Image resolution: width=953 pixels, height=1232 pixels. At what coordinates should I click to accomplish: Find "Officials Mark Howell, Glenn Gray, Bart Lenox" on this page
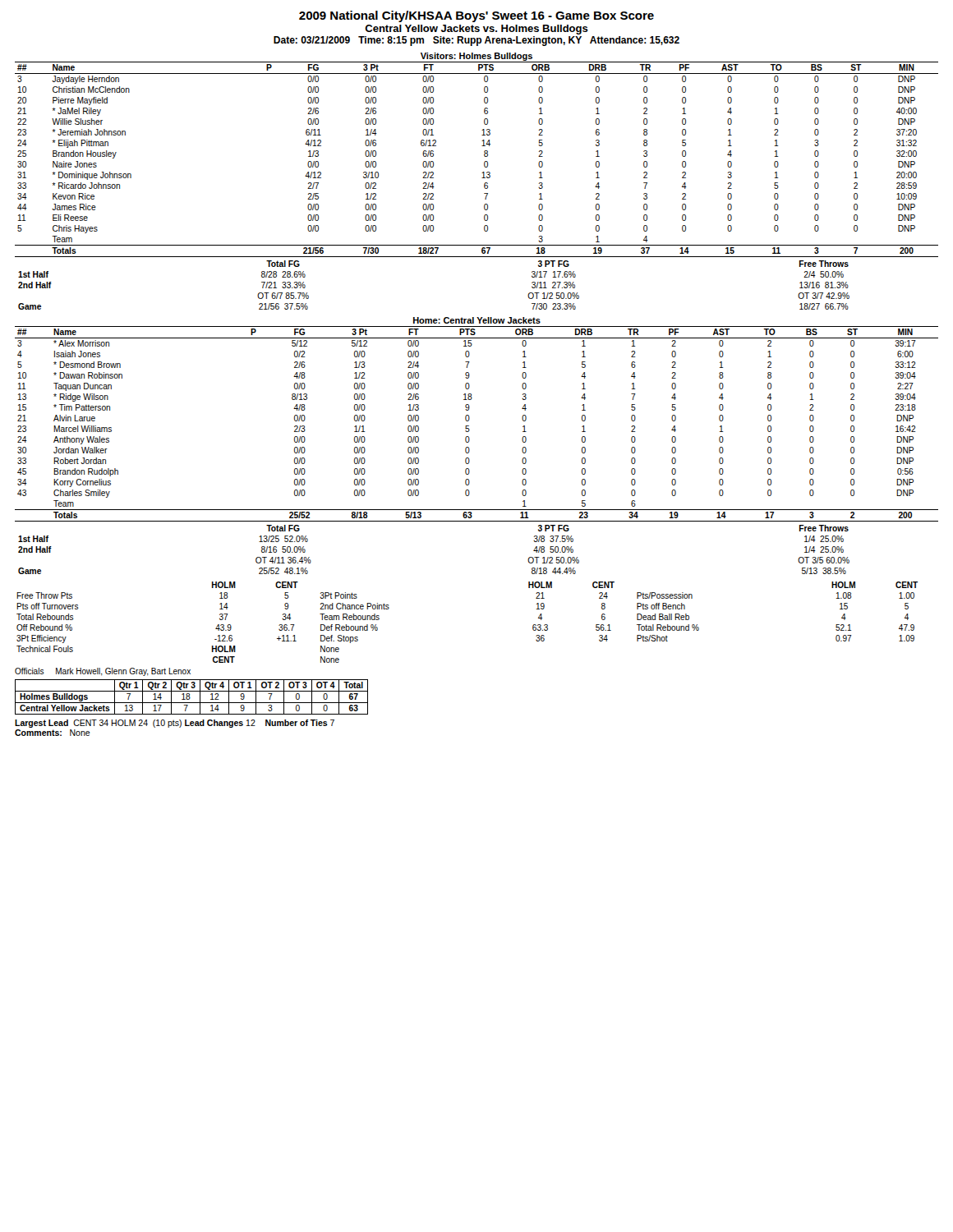coord(103,671)
